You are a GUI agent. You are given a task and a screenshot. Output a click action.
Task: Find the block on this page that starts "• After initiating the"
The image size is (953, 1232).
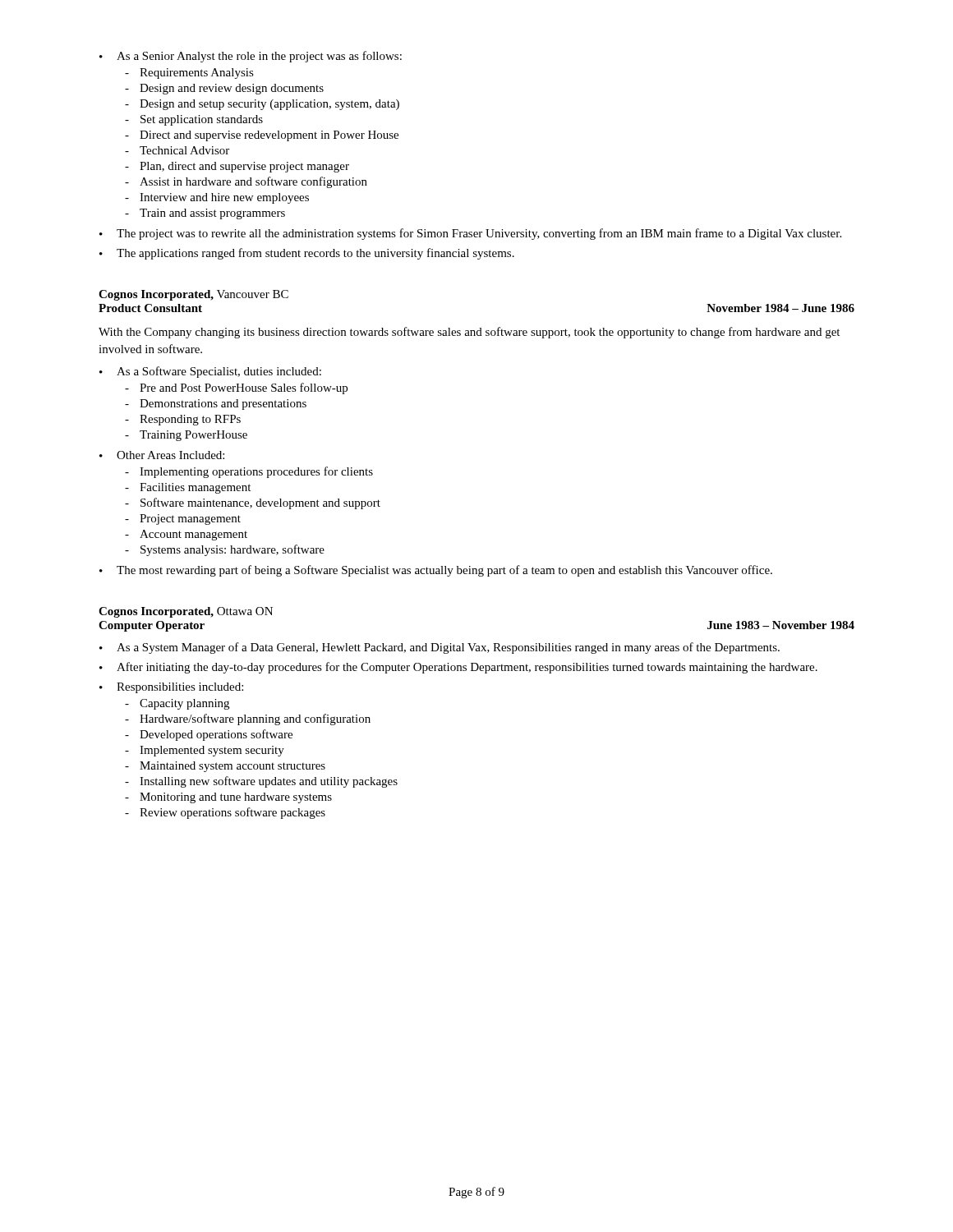click(476, 668)
